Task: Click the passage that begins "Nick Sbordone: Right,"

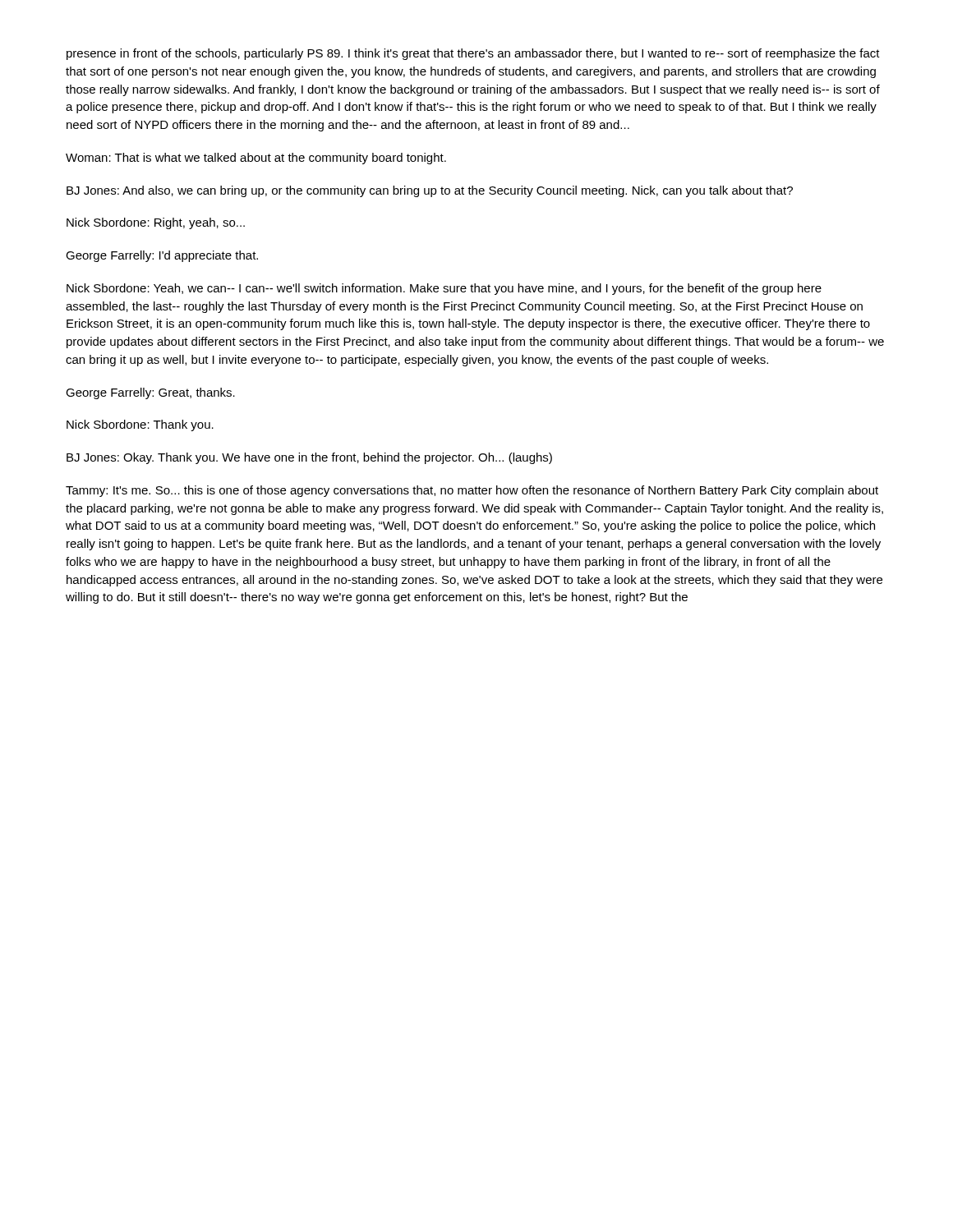Action: click(156, 222)
